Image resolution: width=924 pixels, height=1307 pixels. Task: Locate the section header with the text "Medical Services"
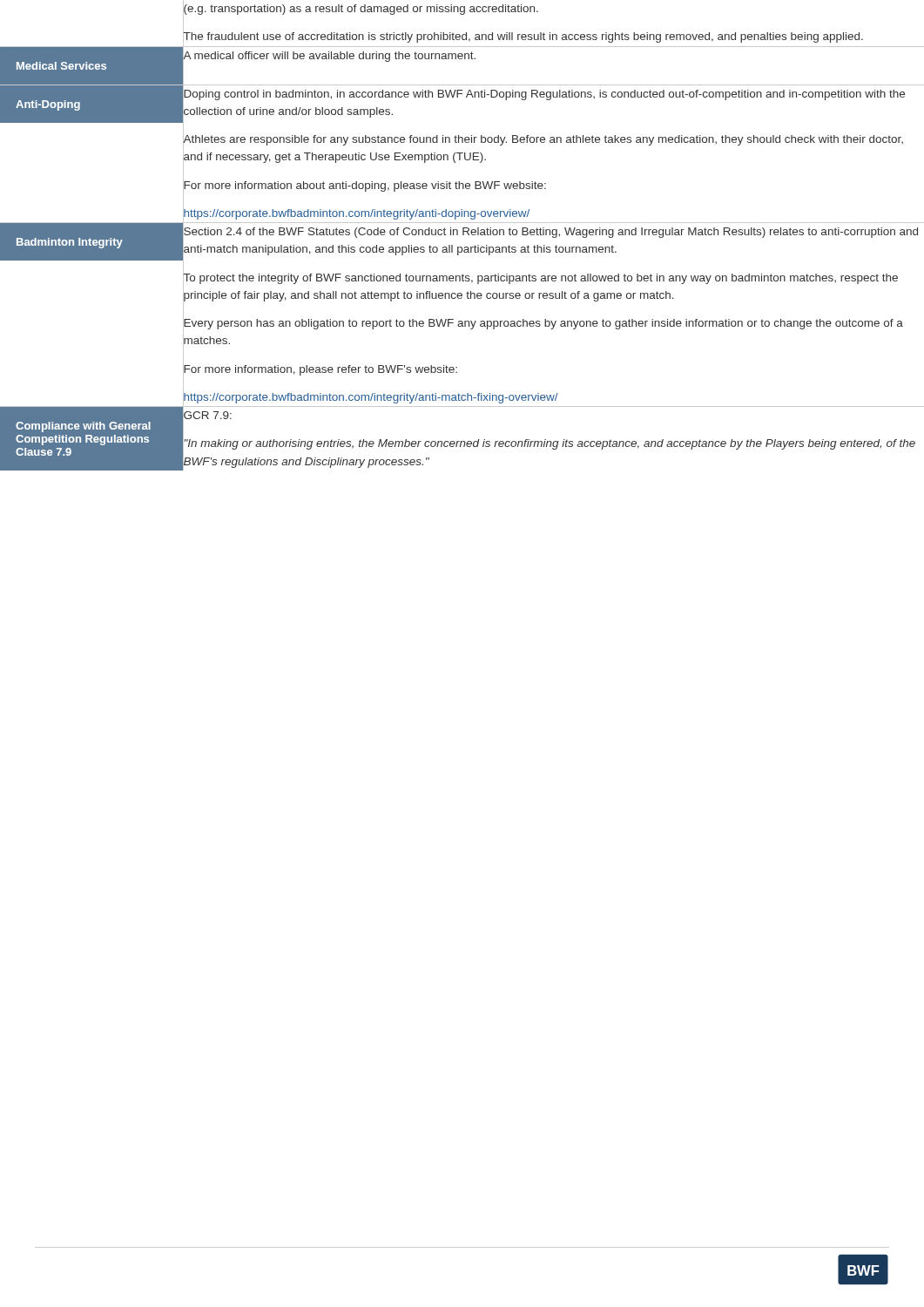click(61, 65)
